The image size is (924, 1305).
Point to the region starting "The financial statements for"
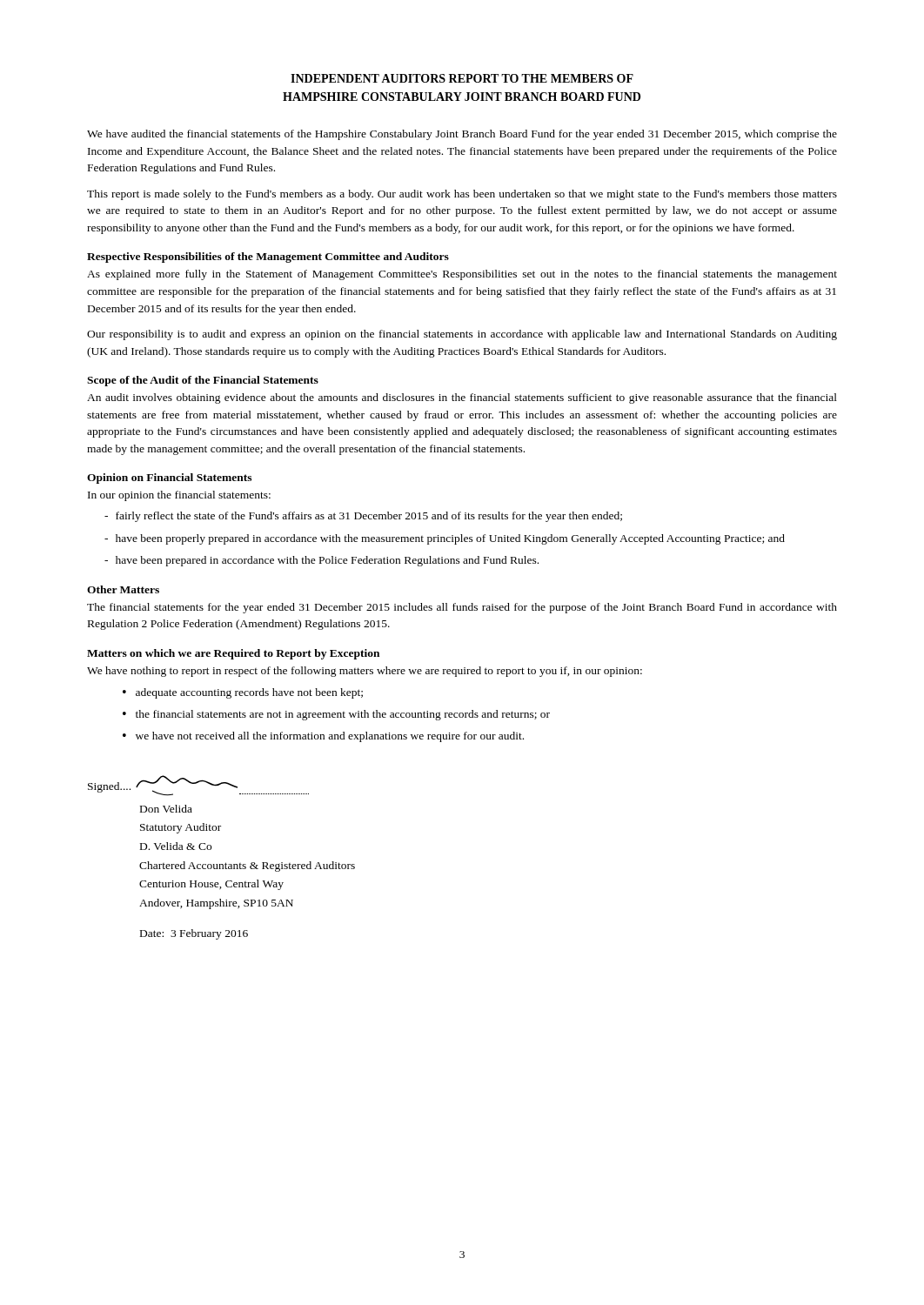pos(462,615)
